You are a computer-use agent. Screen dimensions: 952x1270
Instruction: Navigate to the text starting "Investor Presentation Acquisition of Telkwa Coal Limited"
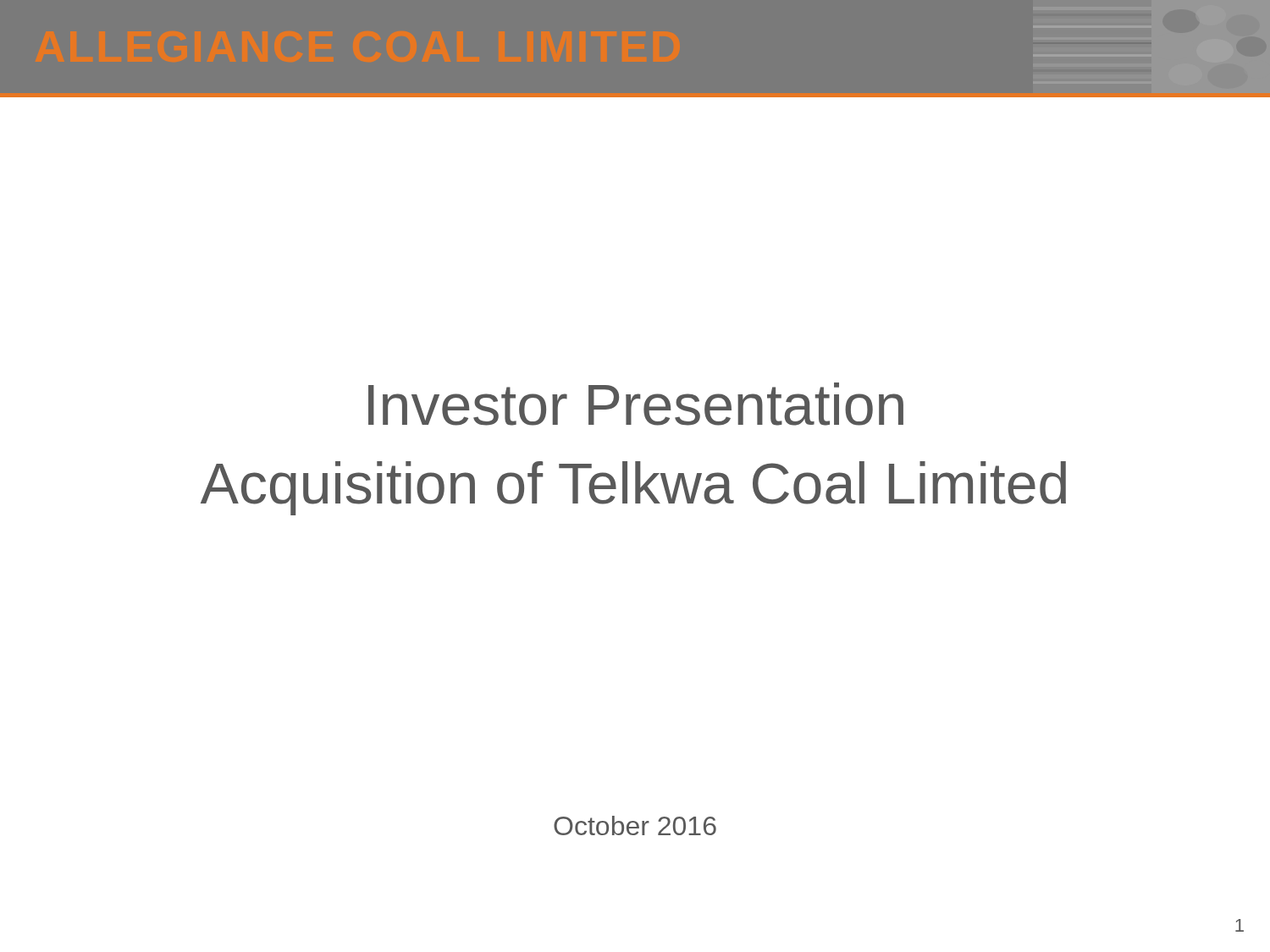(x=635, y=444)
